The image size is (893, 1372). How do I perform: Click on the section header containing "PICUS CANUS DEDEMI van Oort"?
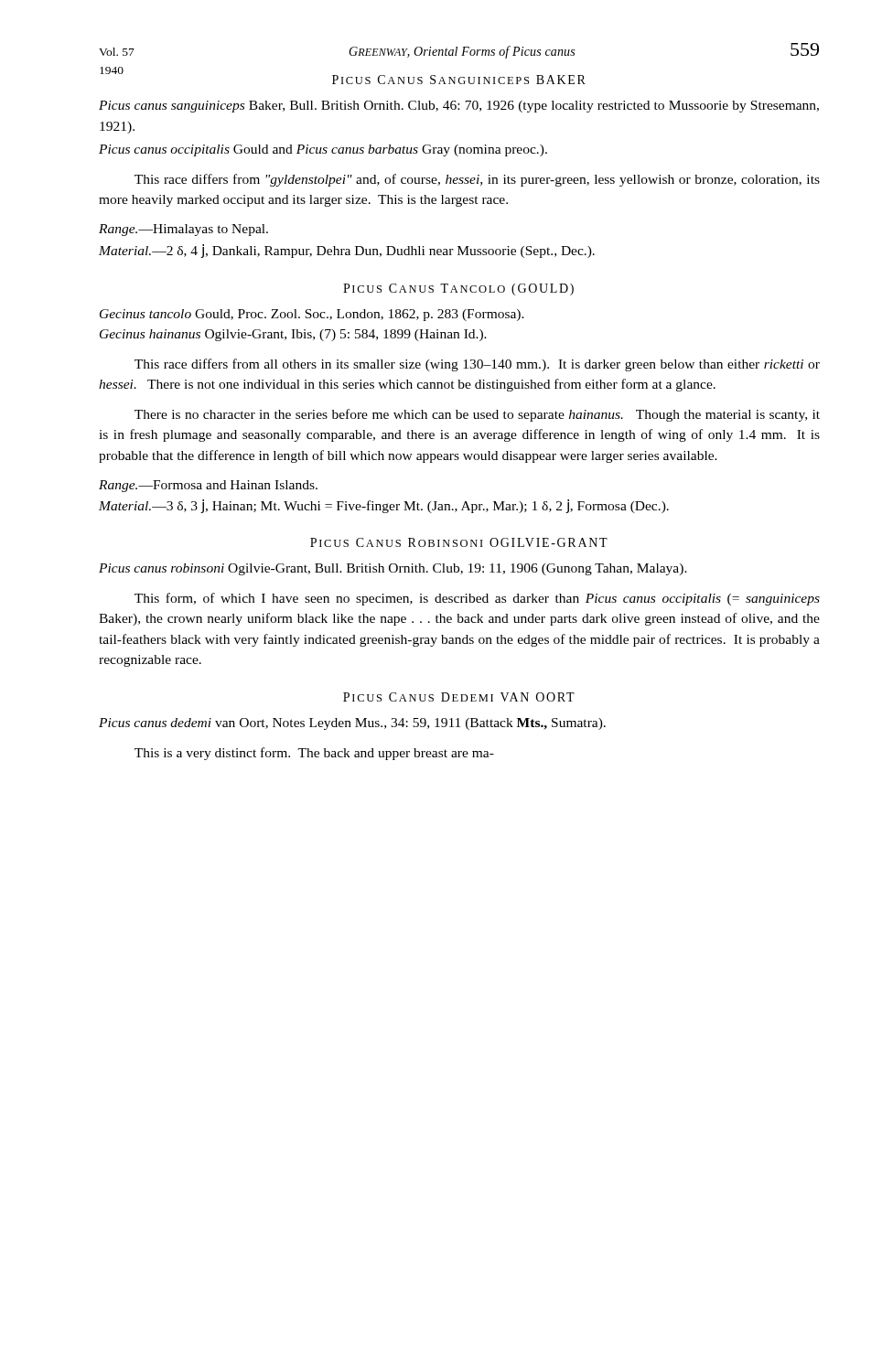tap(459, 697)
